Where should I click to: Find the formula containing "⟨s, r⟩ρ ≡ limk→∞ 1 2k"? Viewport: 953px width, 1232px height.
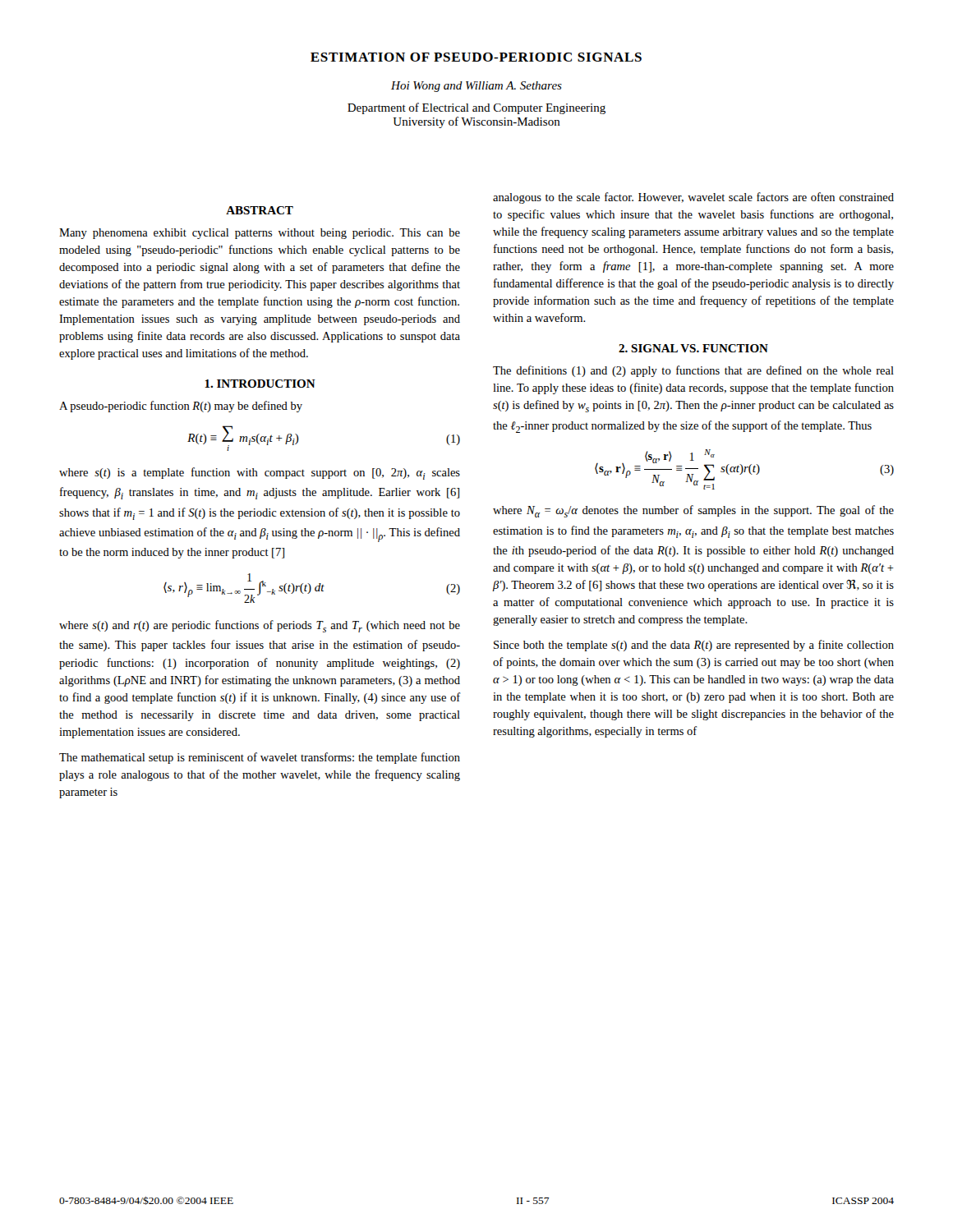point(311,589)
